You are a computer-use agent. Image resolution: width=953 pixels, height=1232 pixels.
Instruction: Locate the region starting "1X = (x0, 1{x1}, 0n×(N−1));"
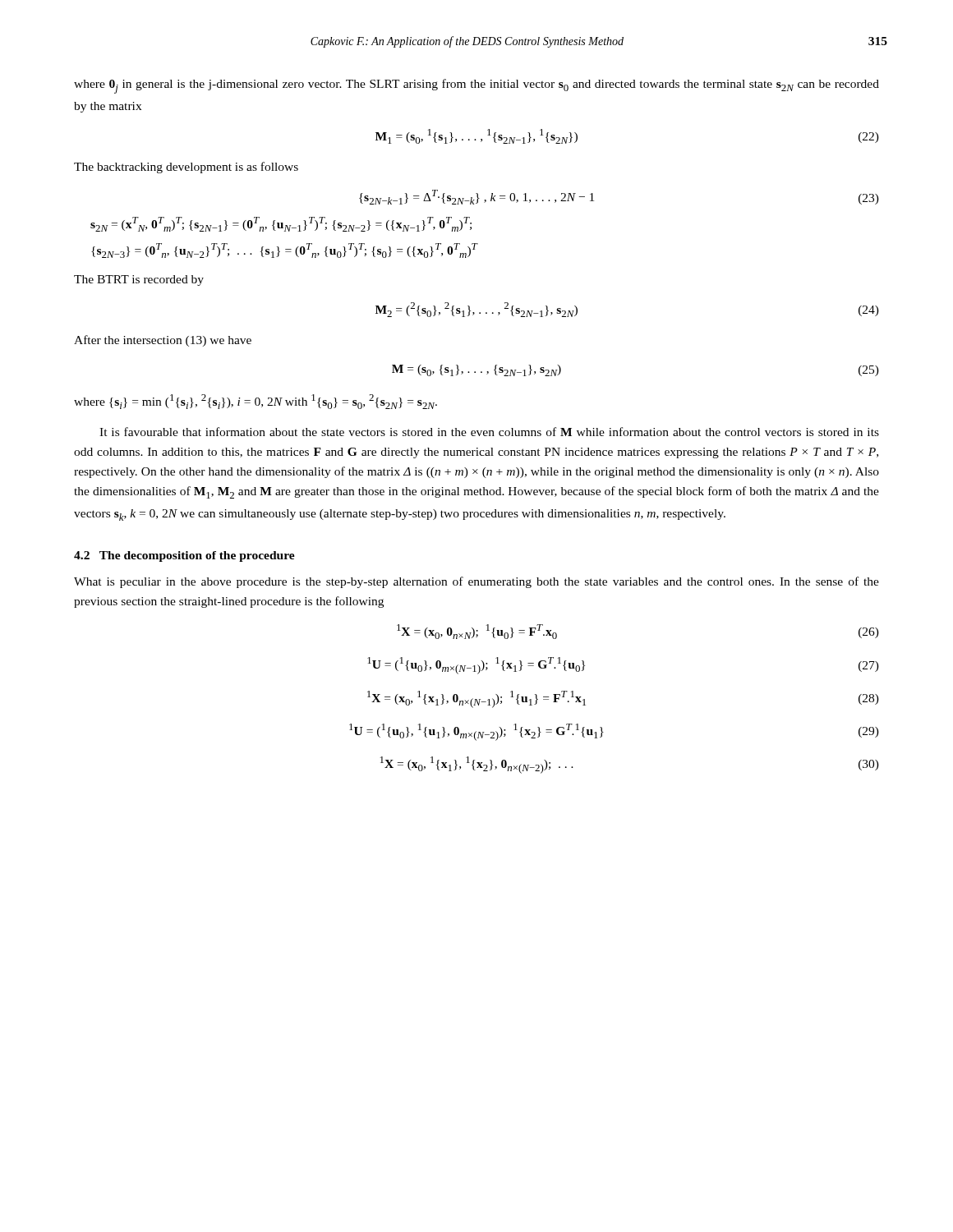(x=477, y=699)
